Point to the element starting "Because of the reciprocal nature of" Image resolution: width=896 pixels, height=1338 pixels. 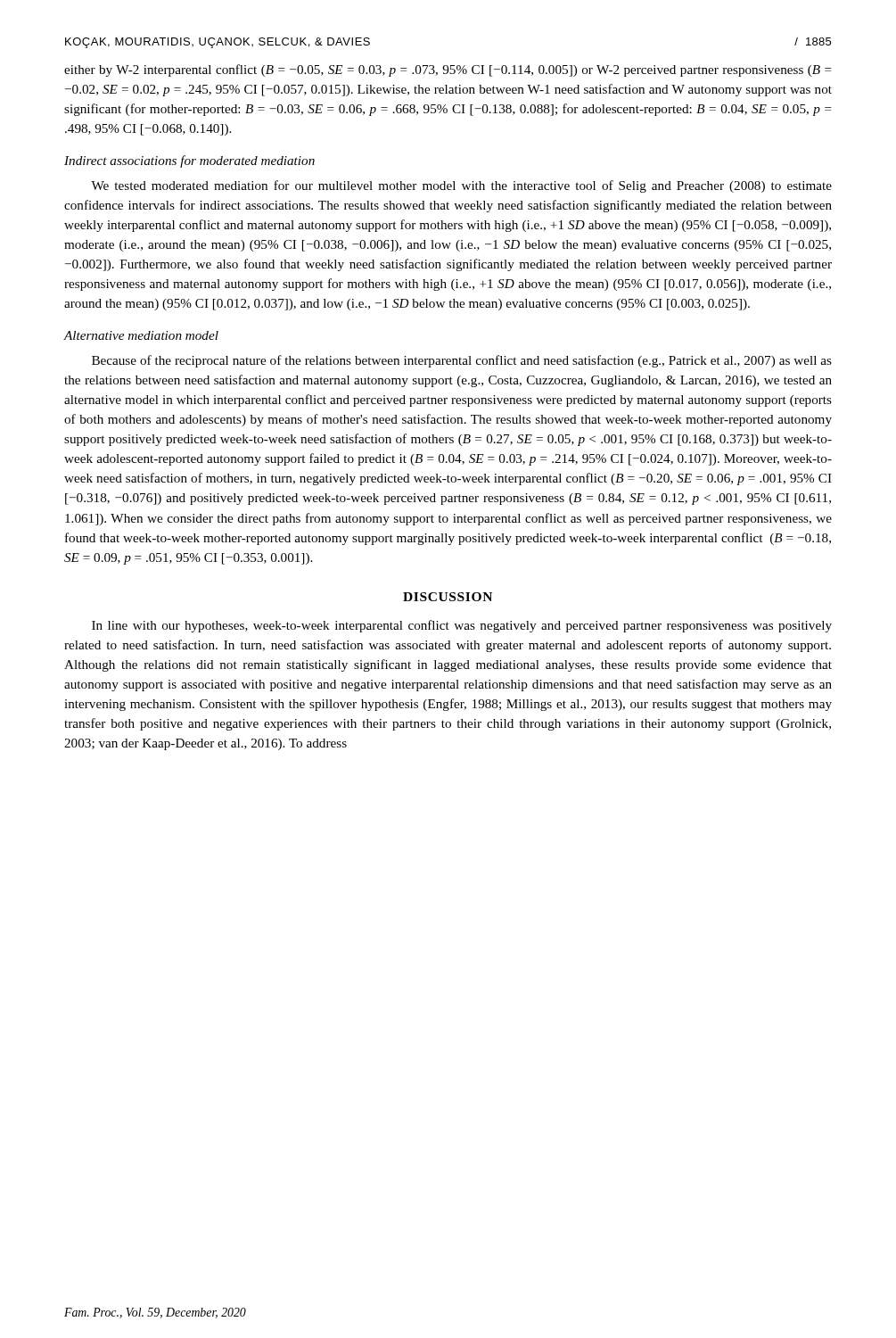448,458
